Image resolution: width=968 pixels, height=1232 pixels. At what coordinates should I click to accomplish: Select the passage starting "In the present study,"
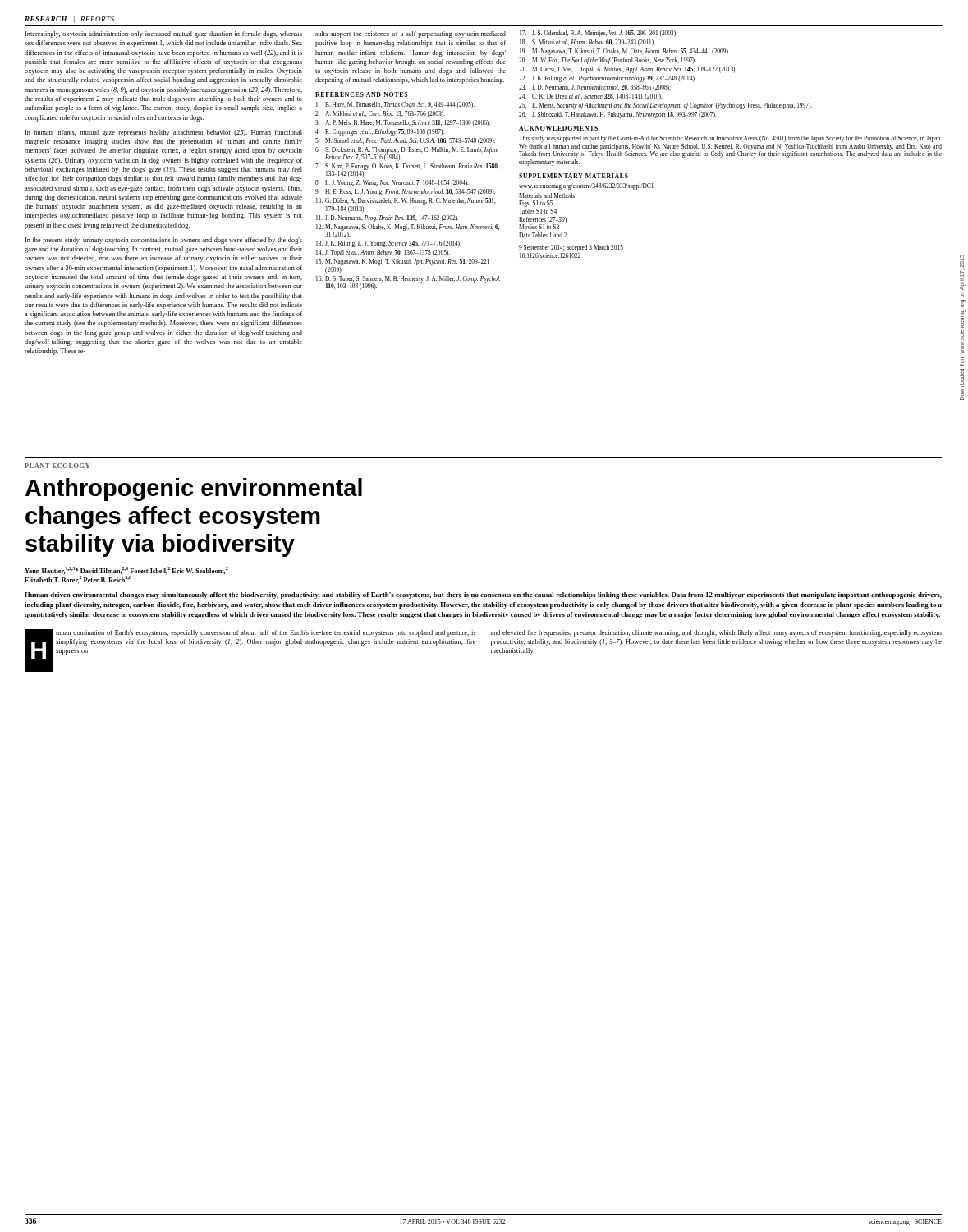tap(163, 296)
